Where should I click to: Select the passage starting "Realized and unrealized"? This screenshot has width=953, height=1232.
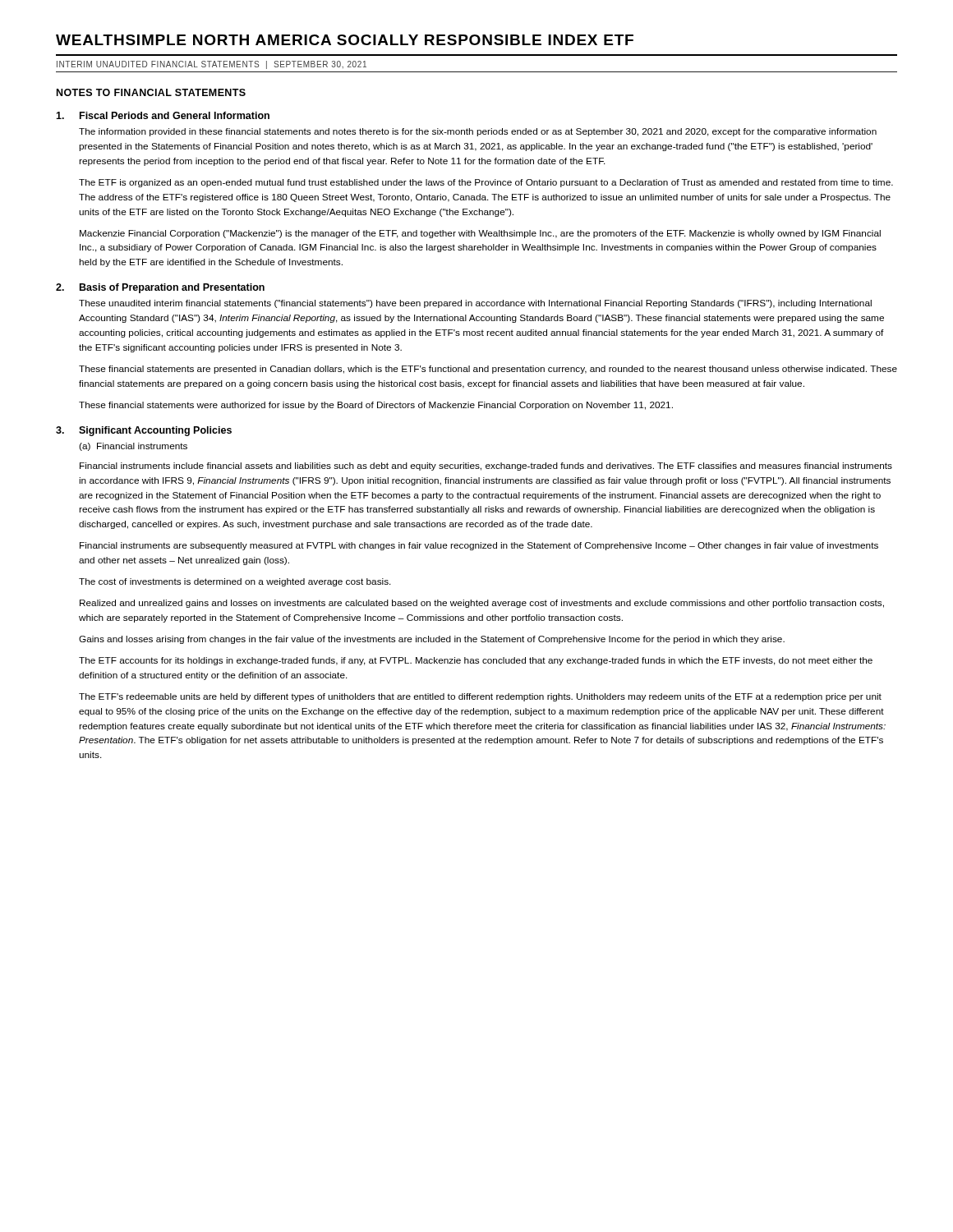point(488,611)
